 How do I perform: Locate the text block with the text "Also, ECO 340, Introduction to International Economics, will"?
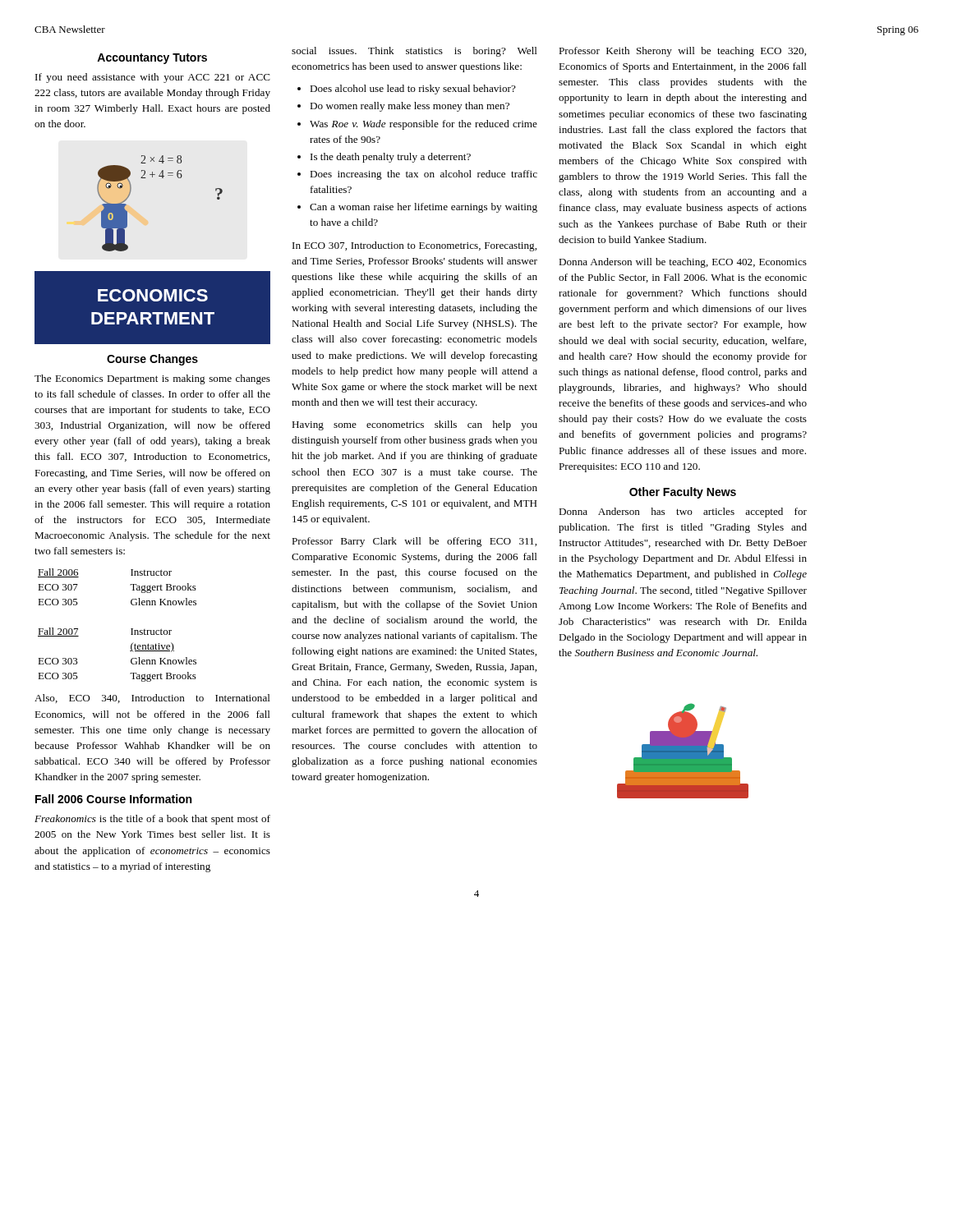(x=152, y=737)
